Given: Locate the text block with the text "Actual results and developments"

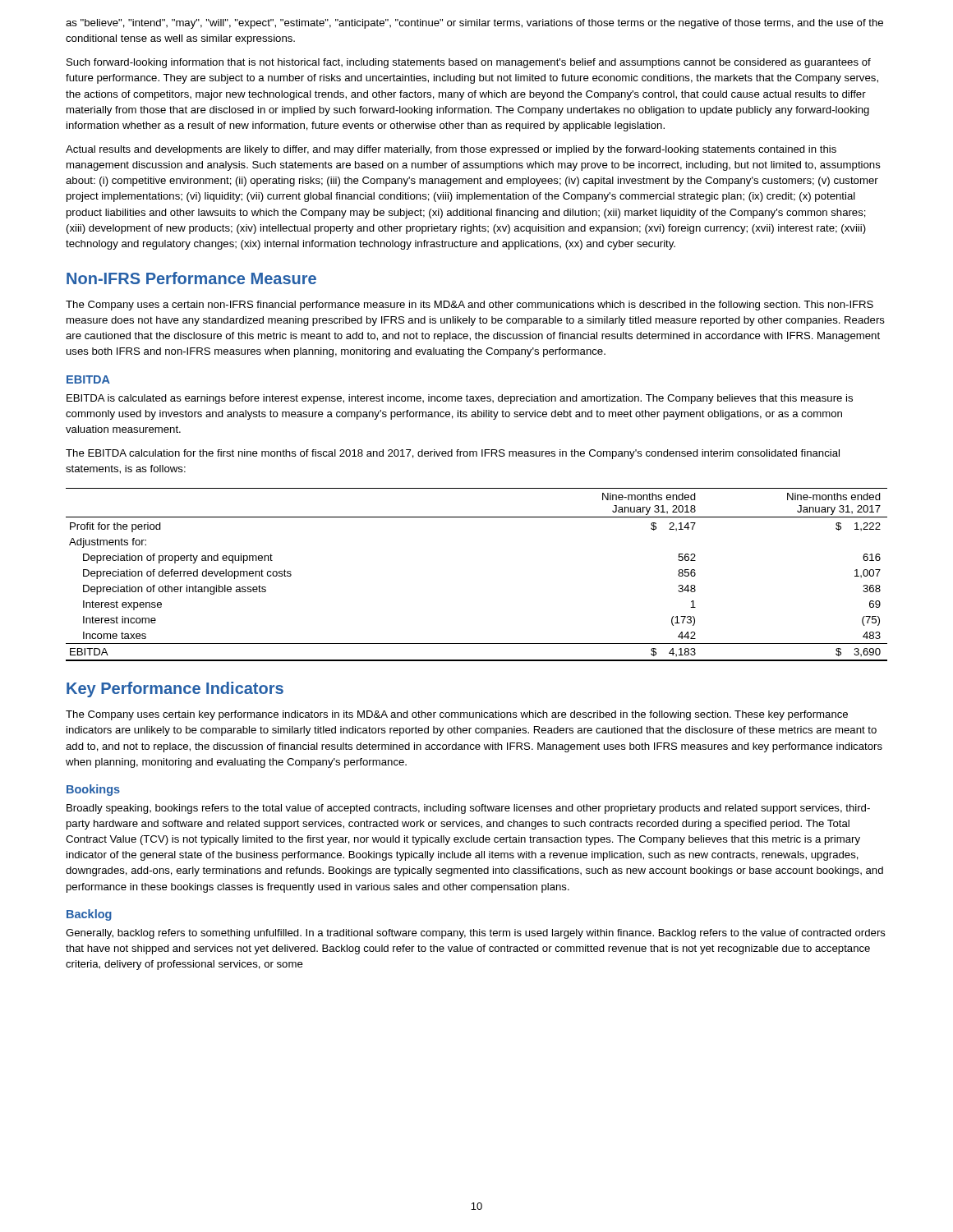Looking at the screenshot, I should click(473, 196).
